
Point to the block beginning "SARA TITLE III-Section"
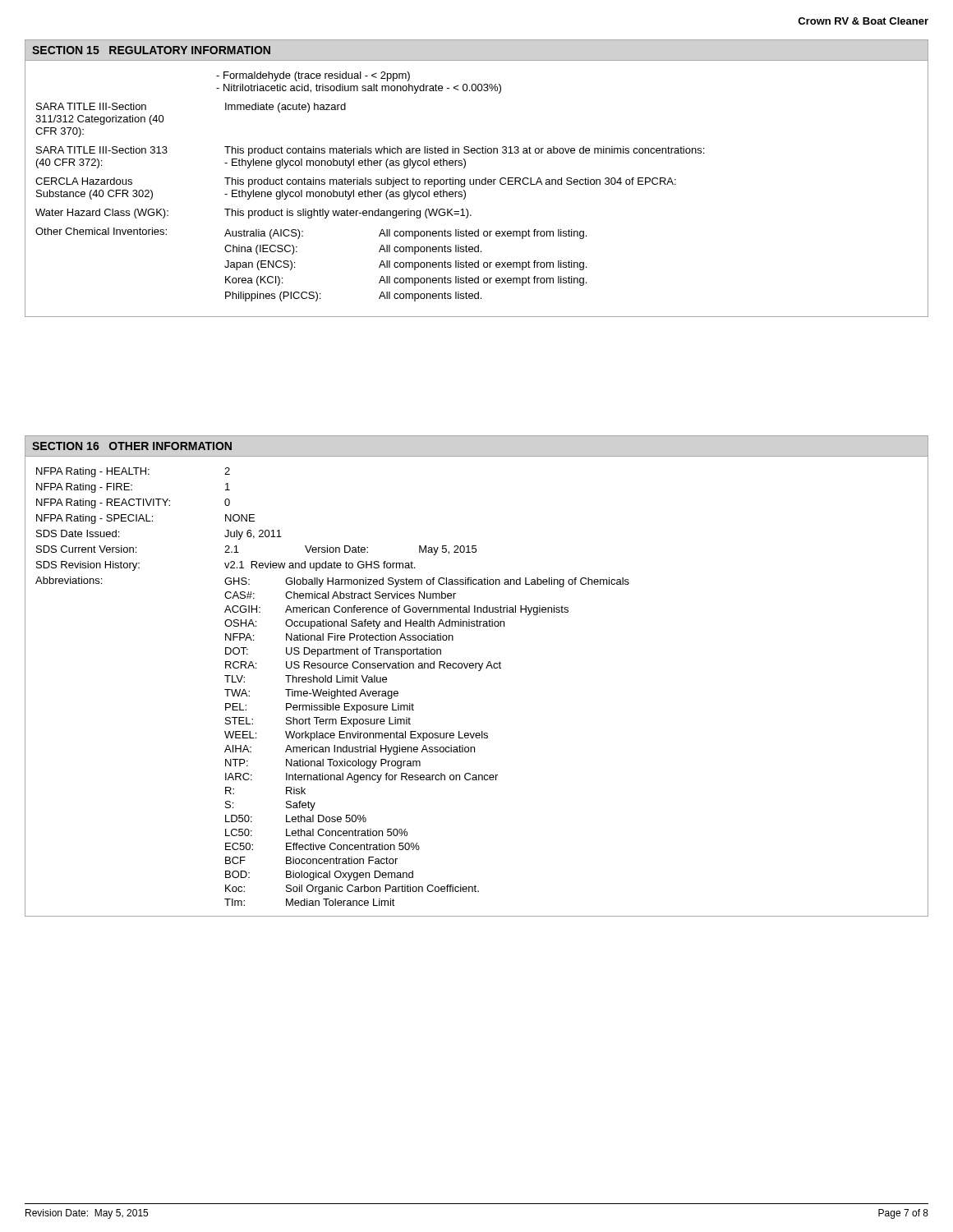click(x=476, y=156)
